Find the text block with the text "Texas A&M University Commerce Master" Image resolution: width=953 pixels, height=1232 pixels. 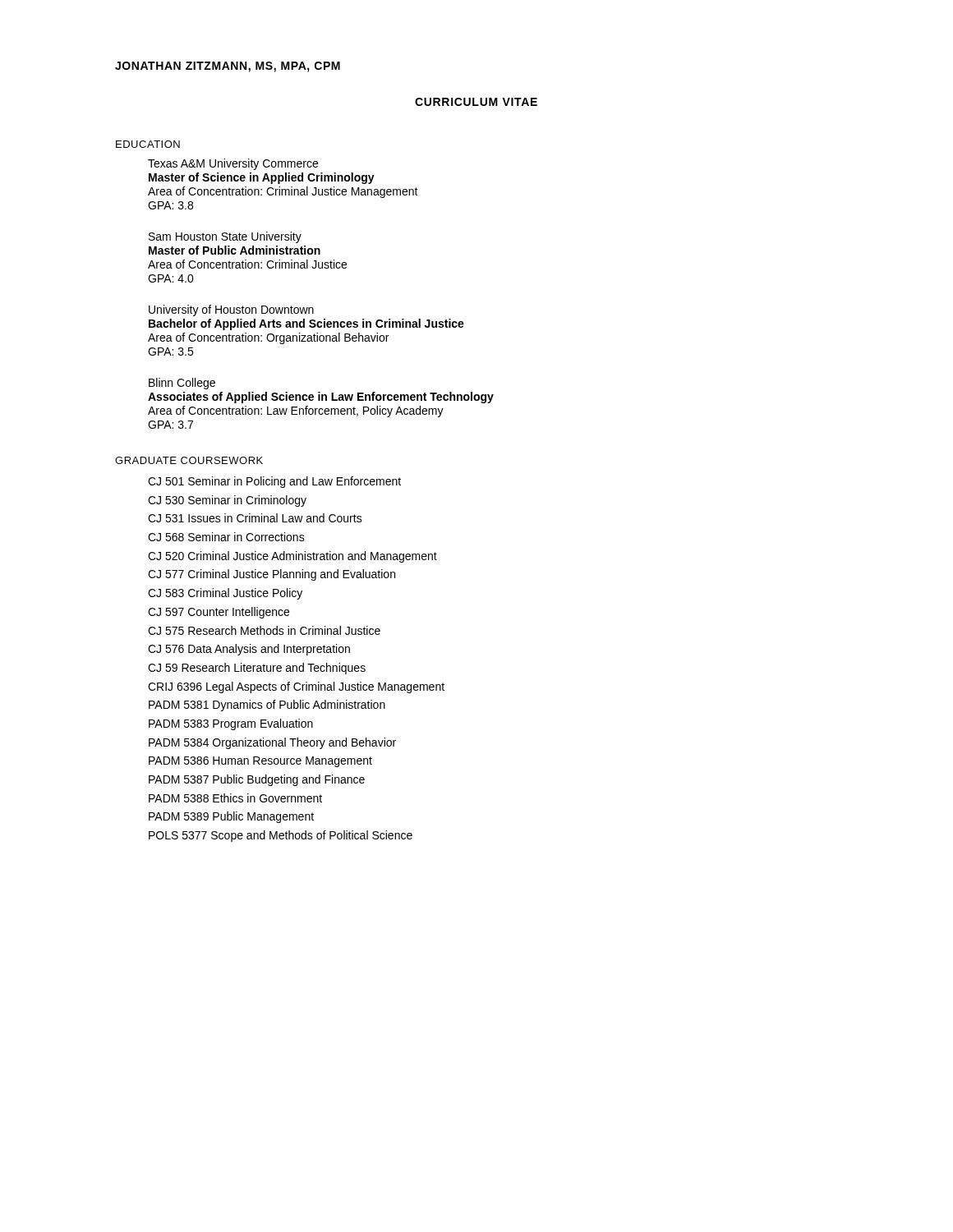pyautogui.click(x=233, y=164)
